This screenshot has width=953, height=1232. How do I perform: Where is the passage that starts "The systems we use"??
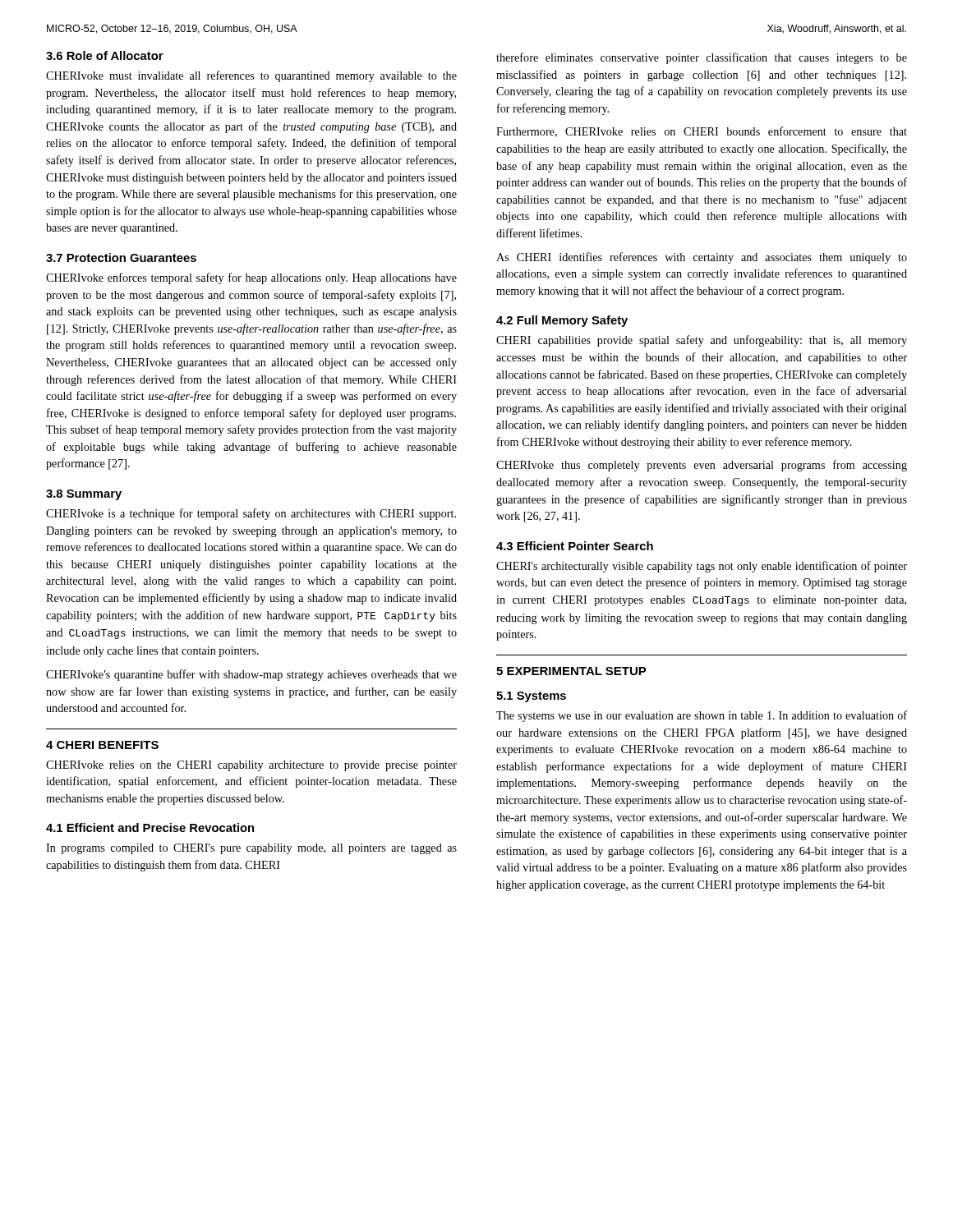[x=702, y=800]
